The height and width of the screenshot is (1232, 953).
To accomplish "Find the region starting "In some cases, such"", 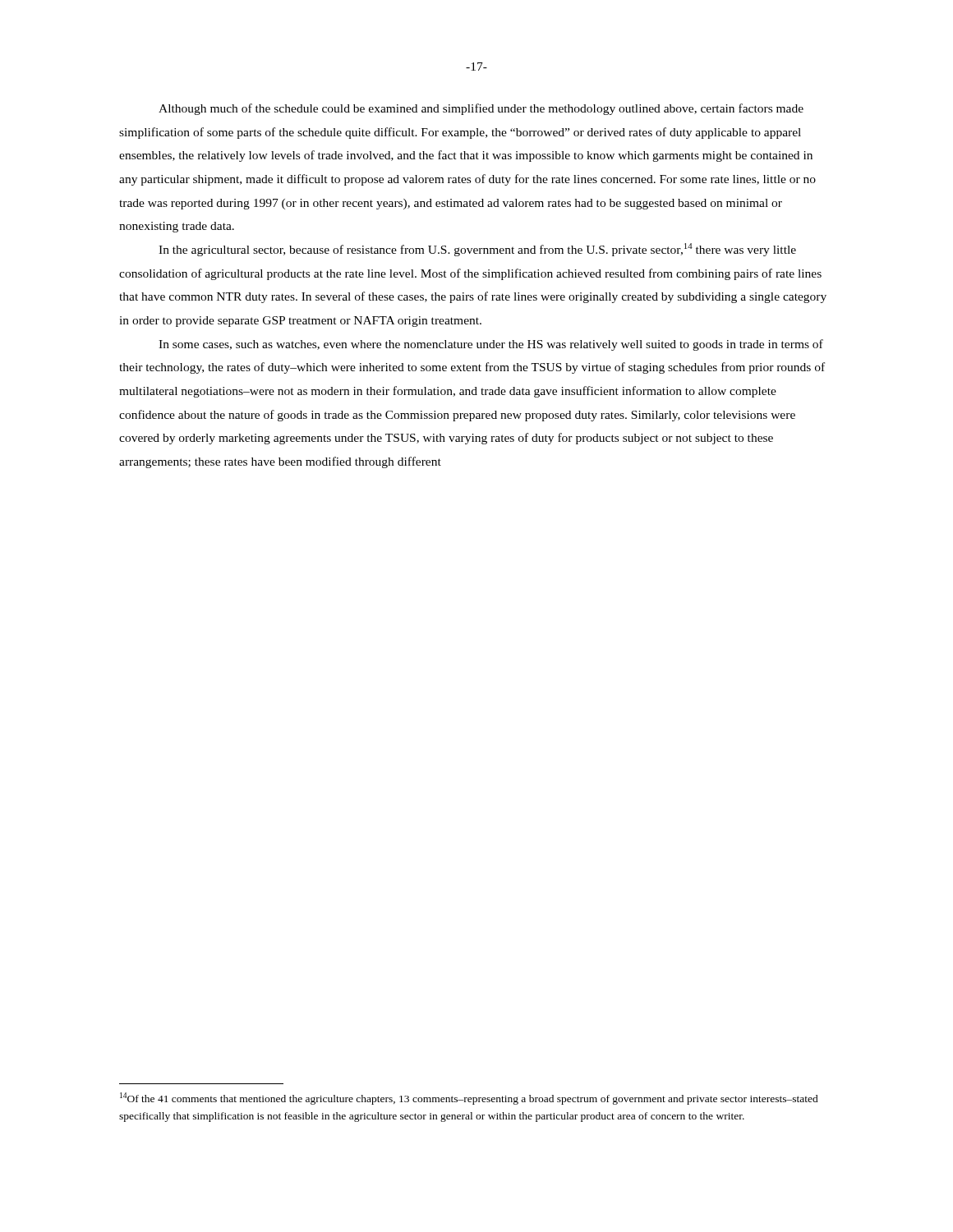I will click(476, 403).
